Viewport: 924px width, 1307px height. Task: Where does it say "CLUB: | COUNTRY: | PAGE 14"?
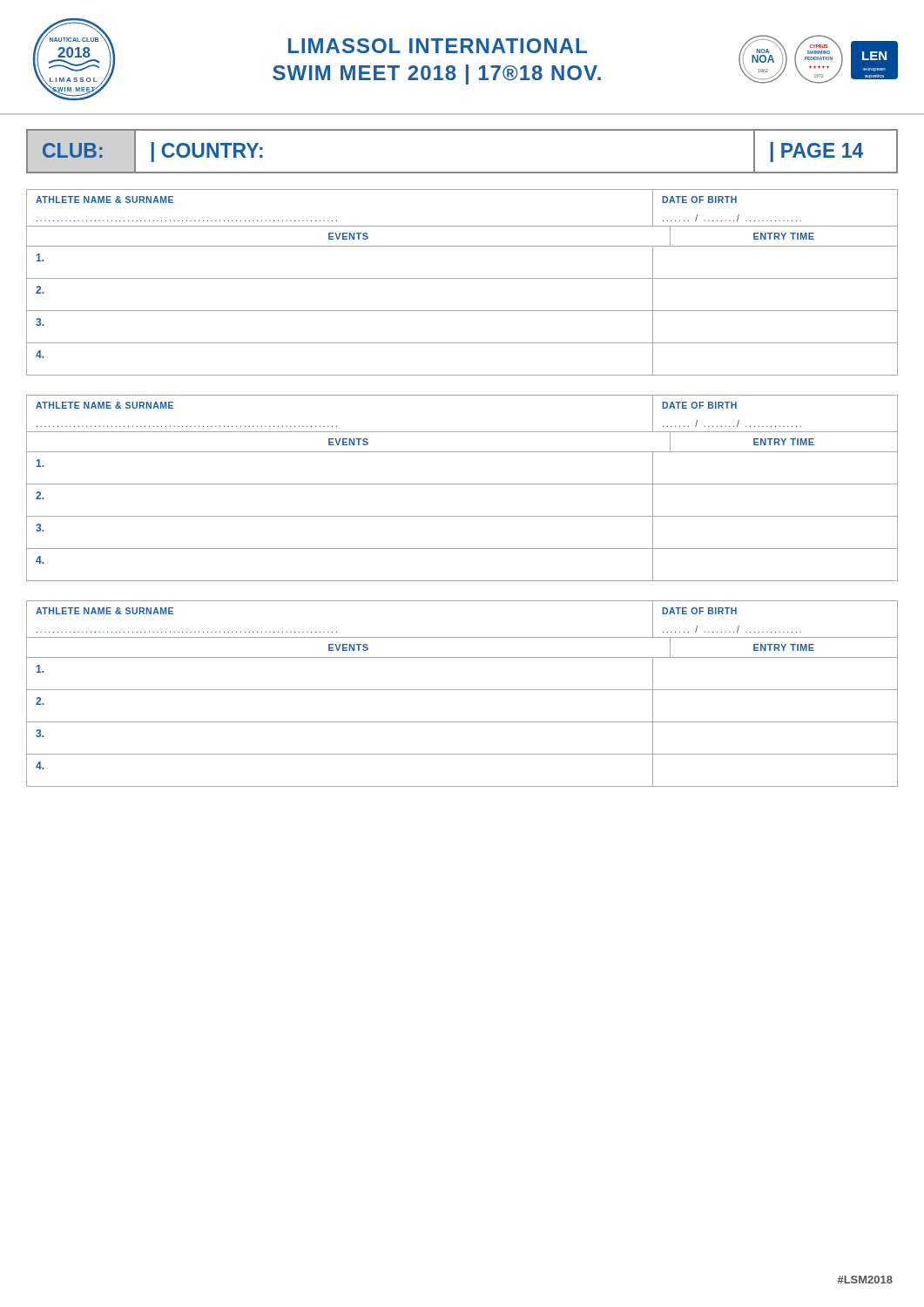pos(462,151)
